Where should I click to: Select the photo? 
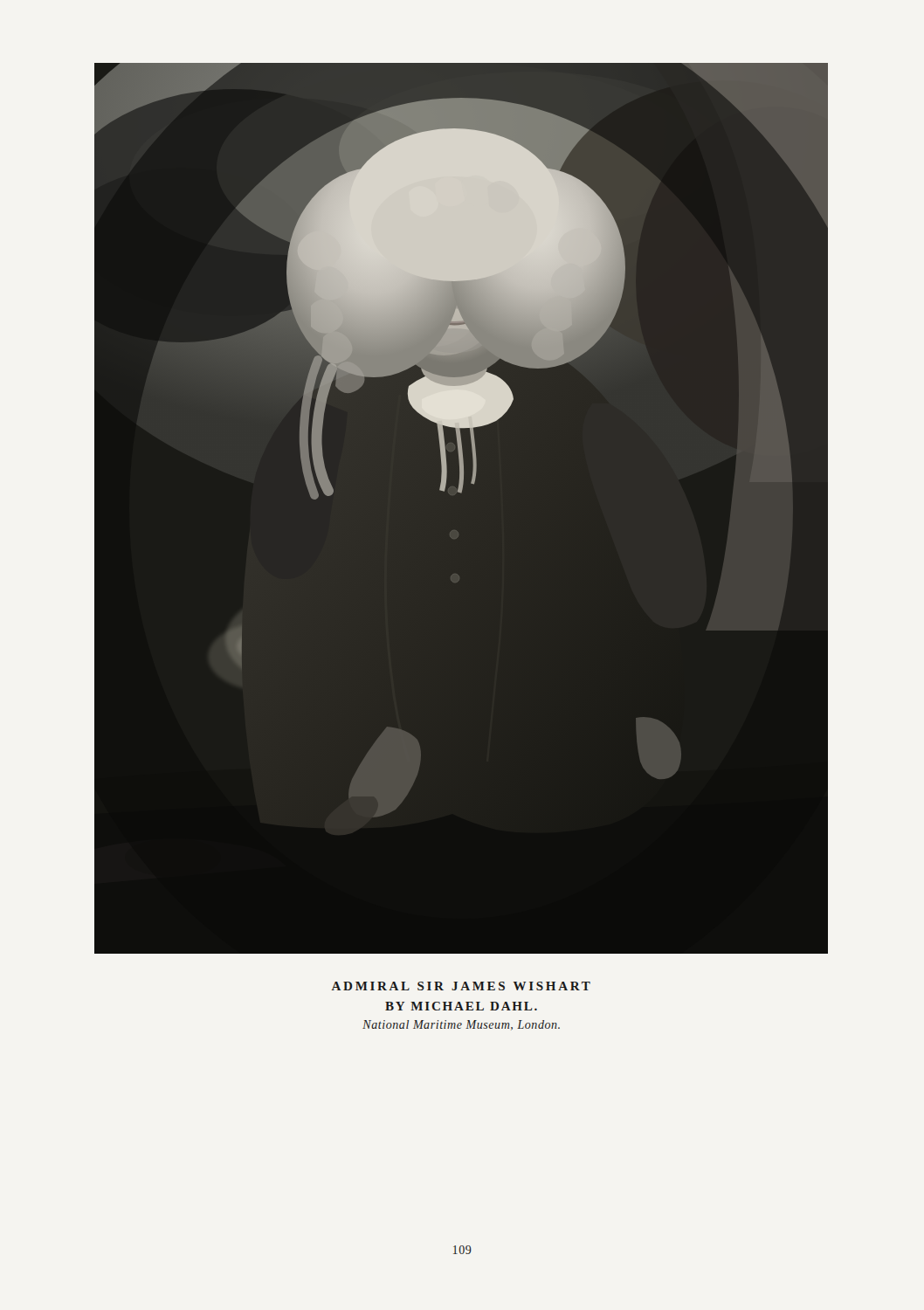click(x=461, y=508)
